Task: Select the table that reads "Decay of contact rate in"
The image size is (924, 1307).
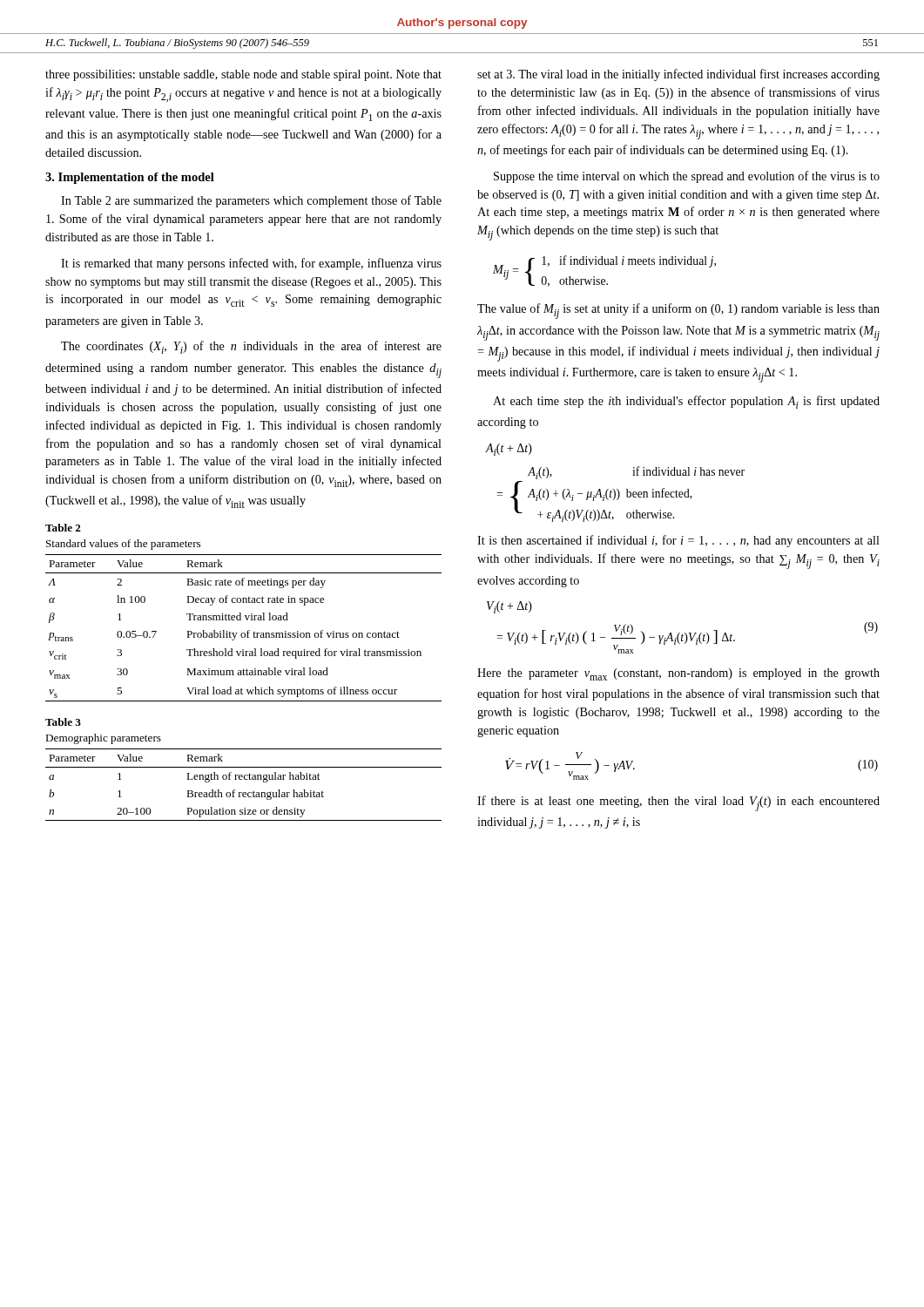Action: click(x=243, y=628)
